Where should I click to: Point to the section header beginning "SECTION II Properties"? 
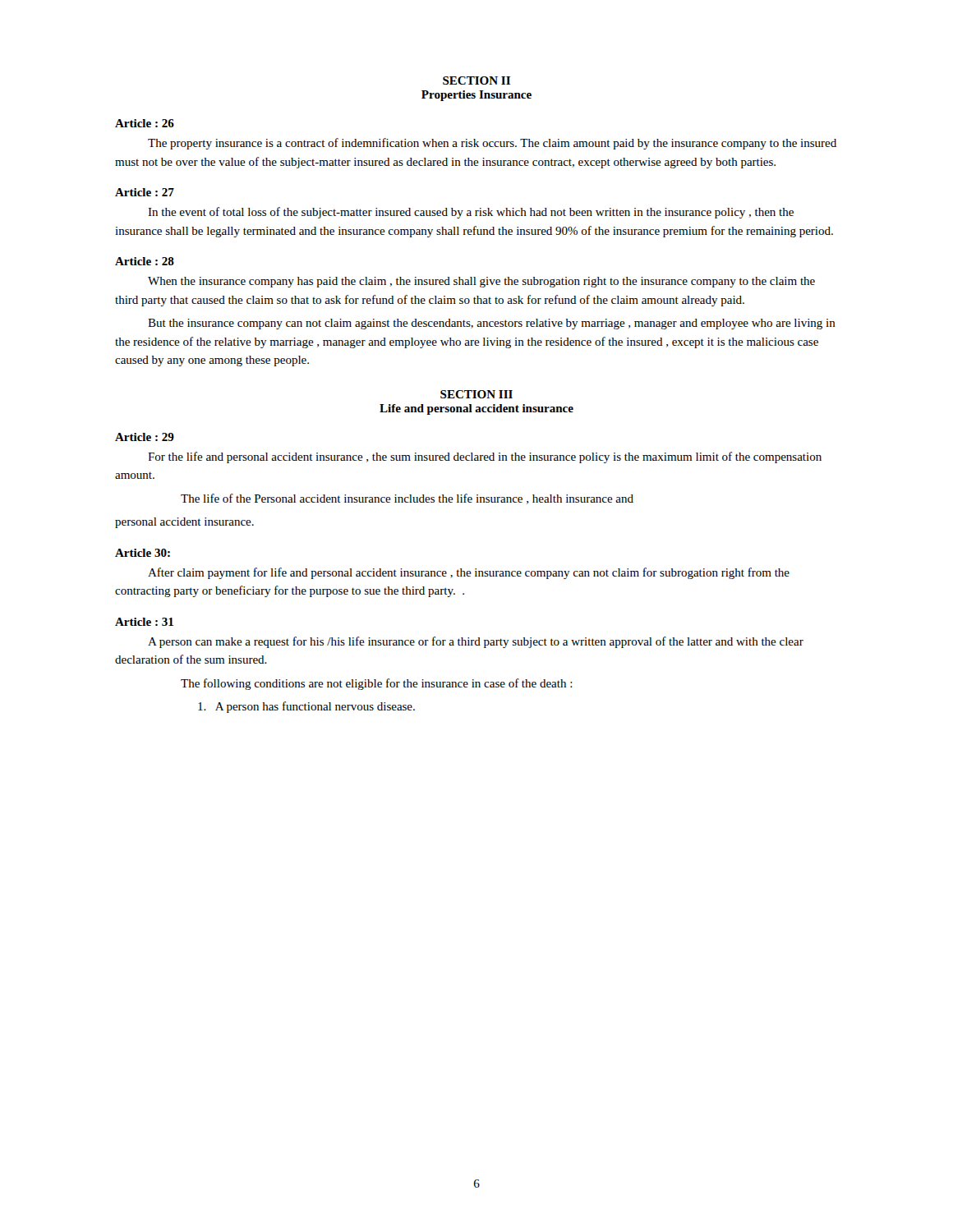click(476, 88)
